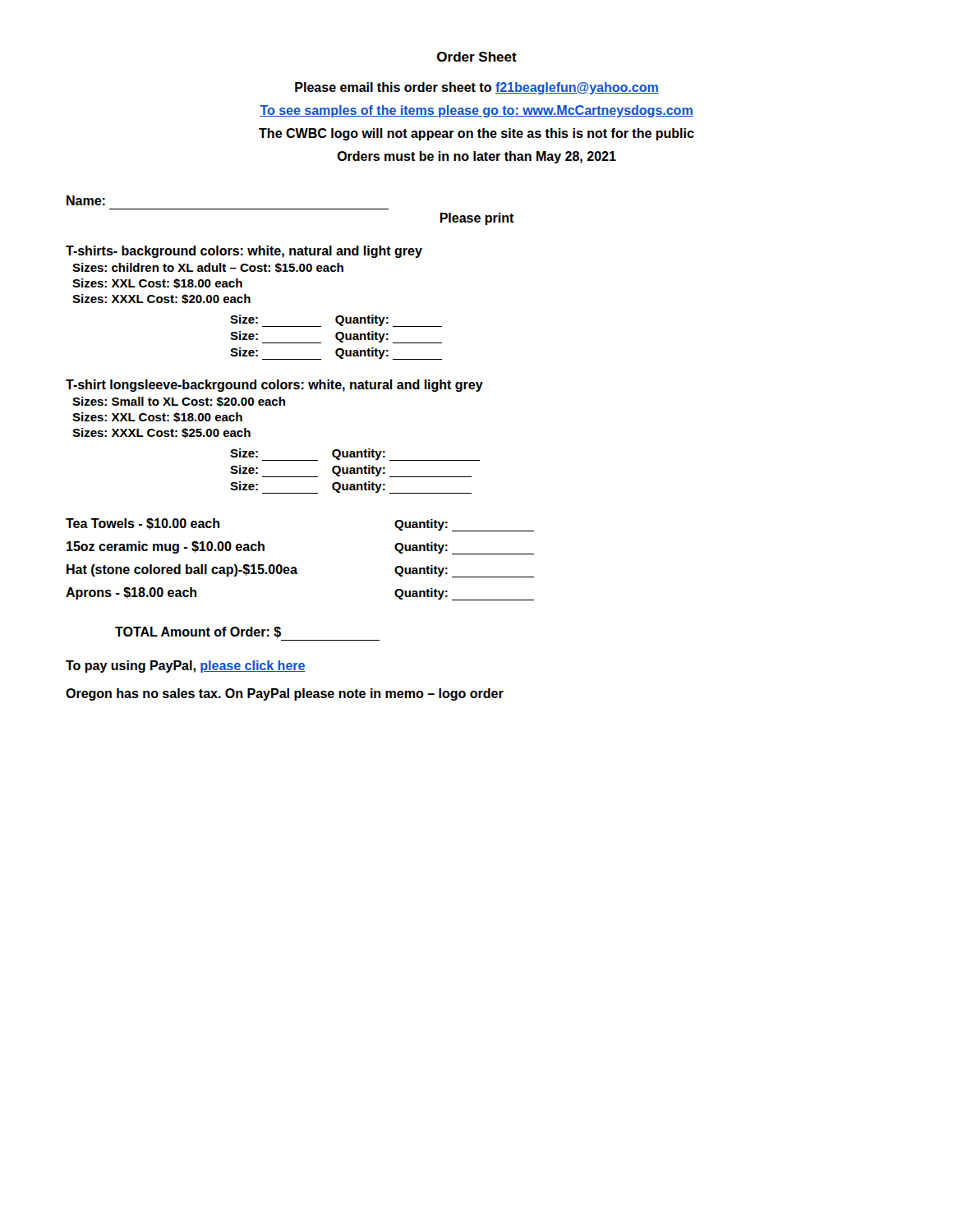Click on the region starting "Sizes: XXXL Cost: $25.00 each"

click(x=162, y=432)
